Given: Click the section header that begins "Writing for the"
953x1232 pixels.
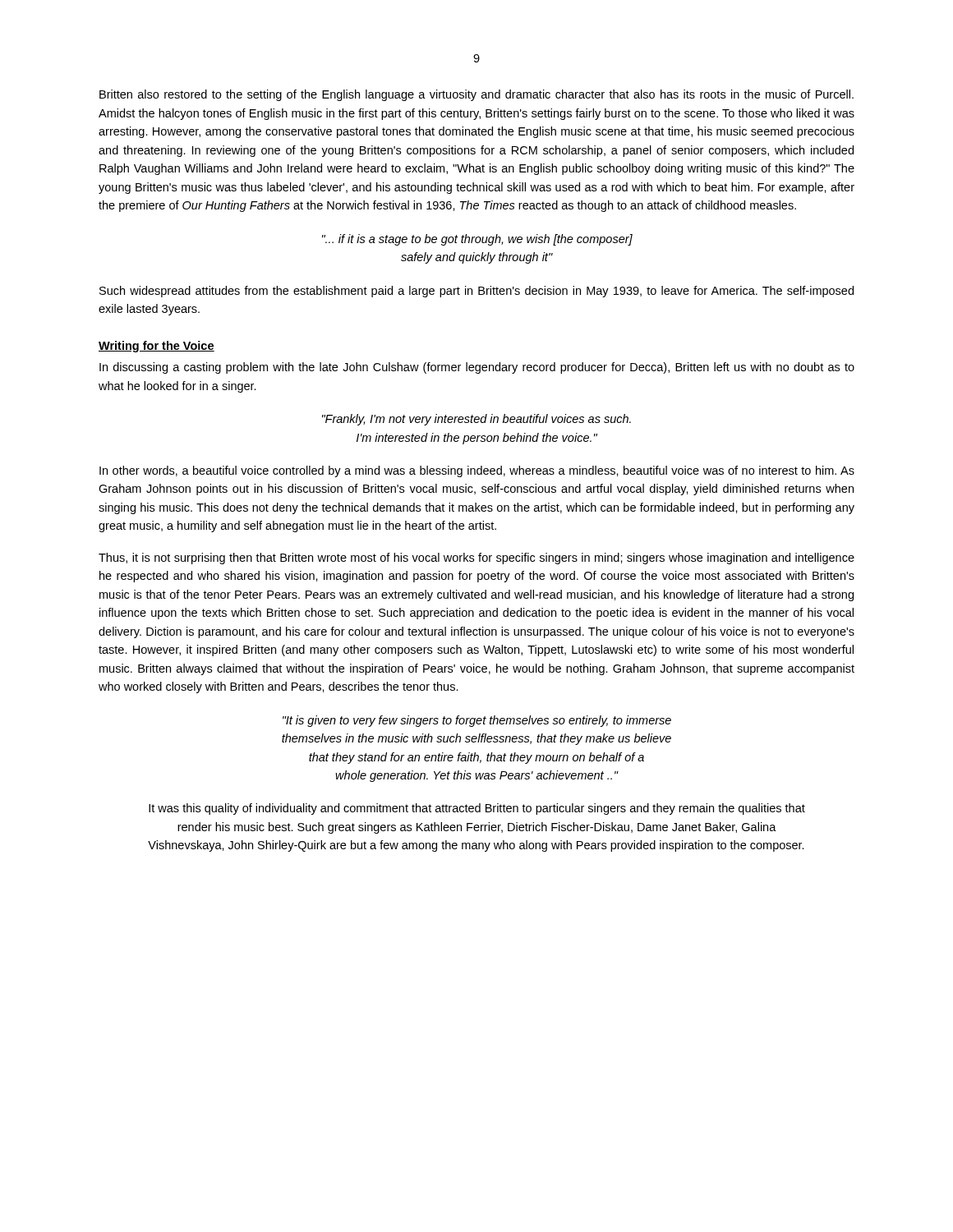Looking at the screenshot, I should pos(156,346).
